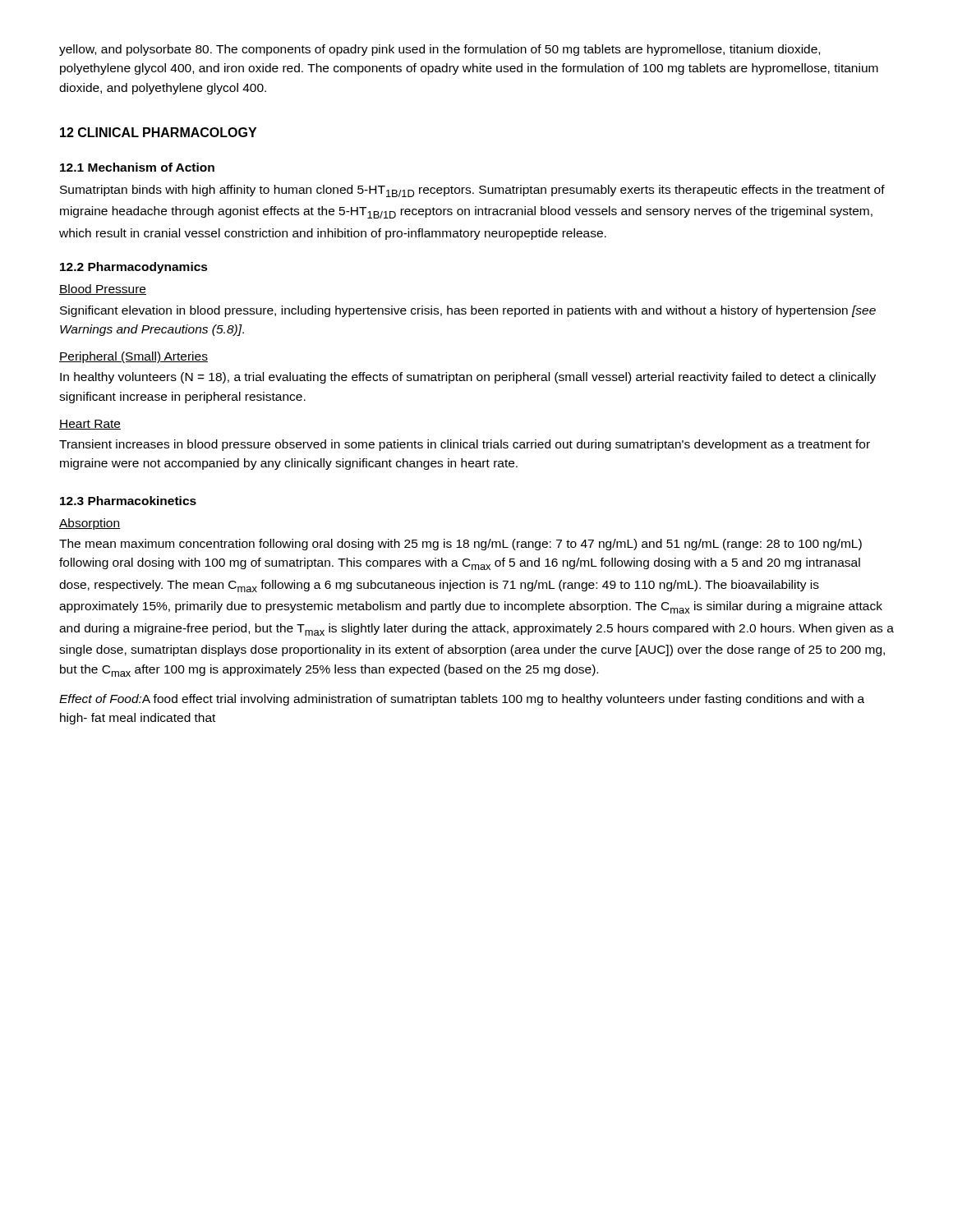Screen dimensions: 1232x953
Task: Find the block on this page that starts "The mean maximum concentration following oral dosing"
Action: (x=476, y=607)
